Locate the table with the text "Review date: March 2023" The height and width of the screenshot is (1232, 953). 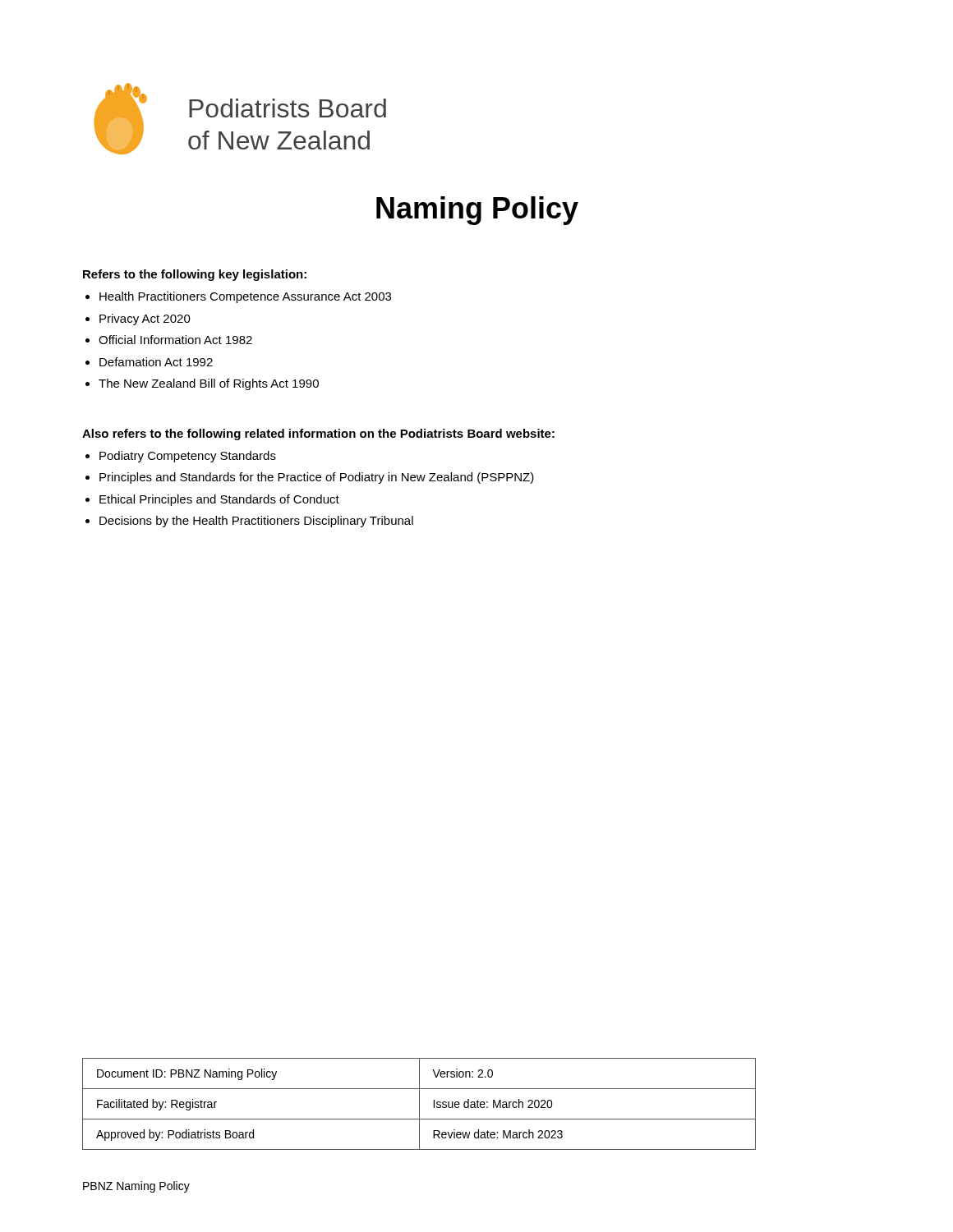pos(419,1104)
